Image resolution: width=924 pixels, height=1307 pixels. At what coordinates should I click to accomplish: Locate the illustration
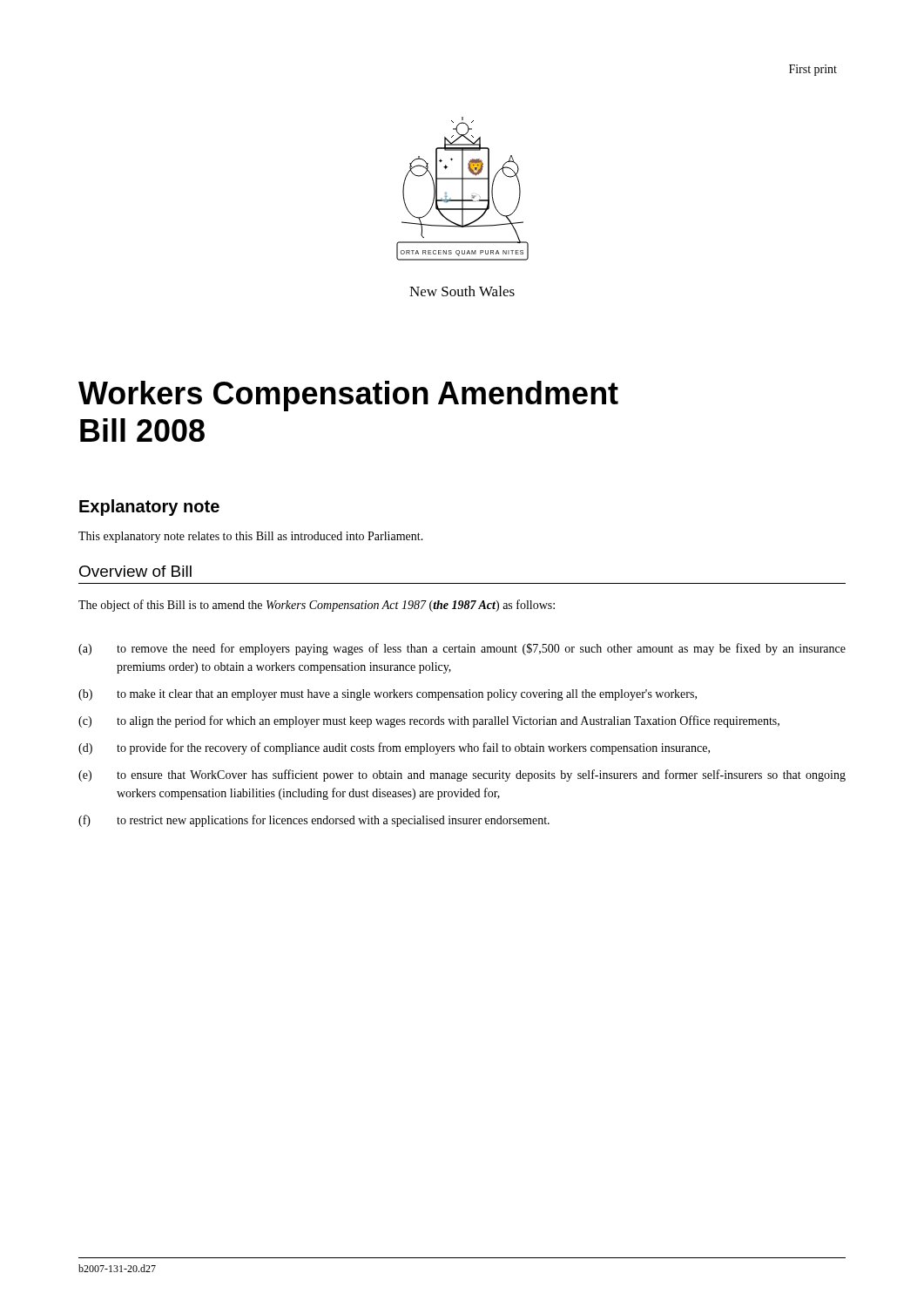point(462,194)
